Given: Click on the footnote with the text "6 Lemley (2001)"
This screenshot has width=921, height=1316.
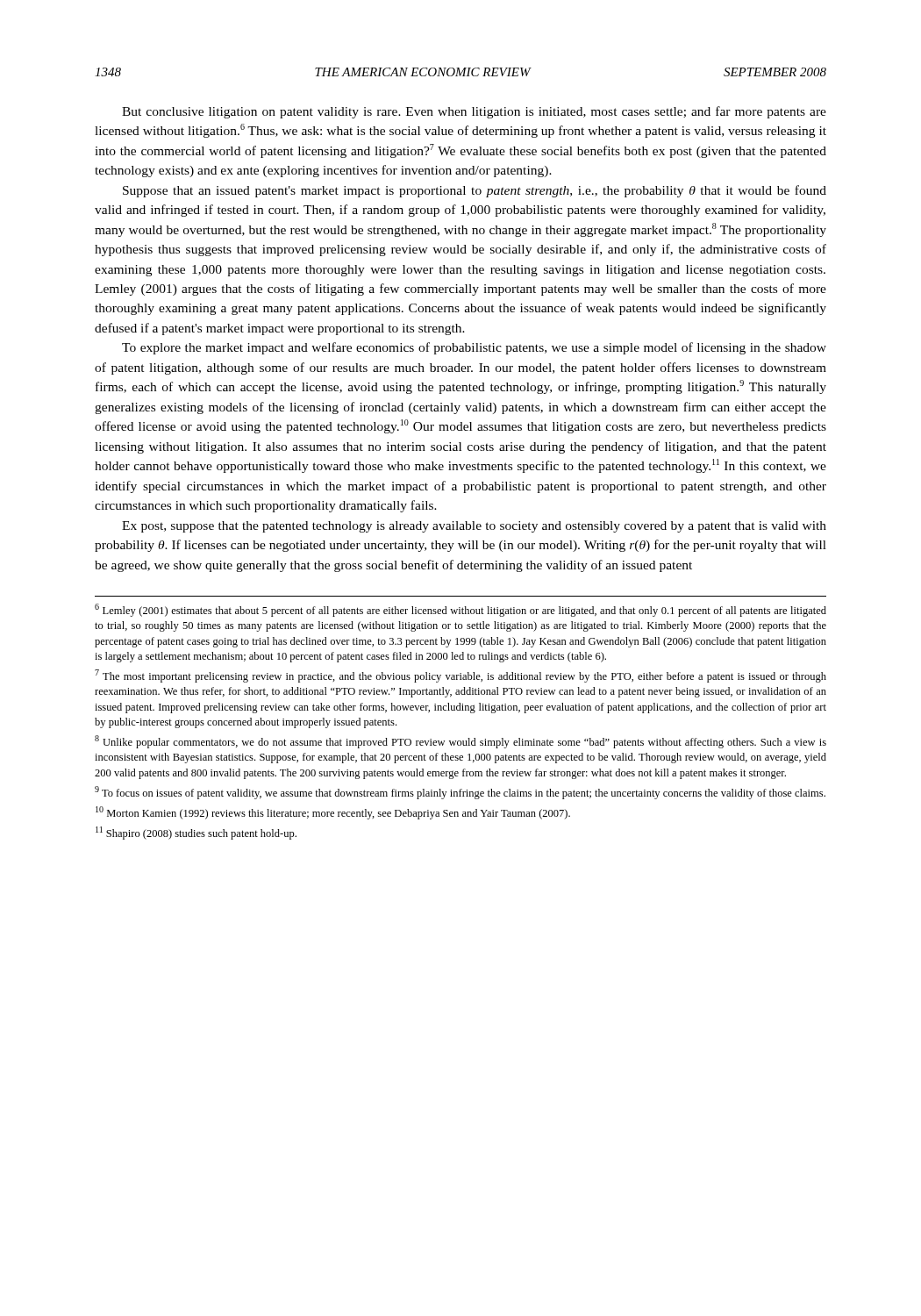Looking at the screenshot, I should click(x=460, y=633).
